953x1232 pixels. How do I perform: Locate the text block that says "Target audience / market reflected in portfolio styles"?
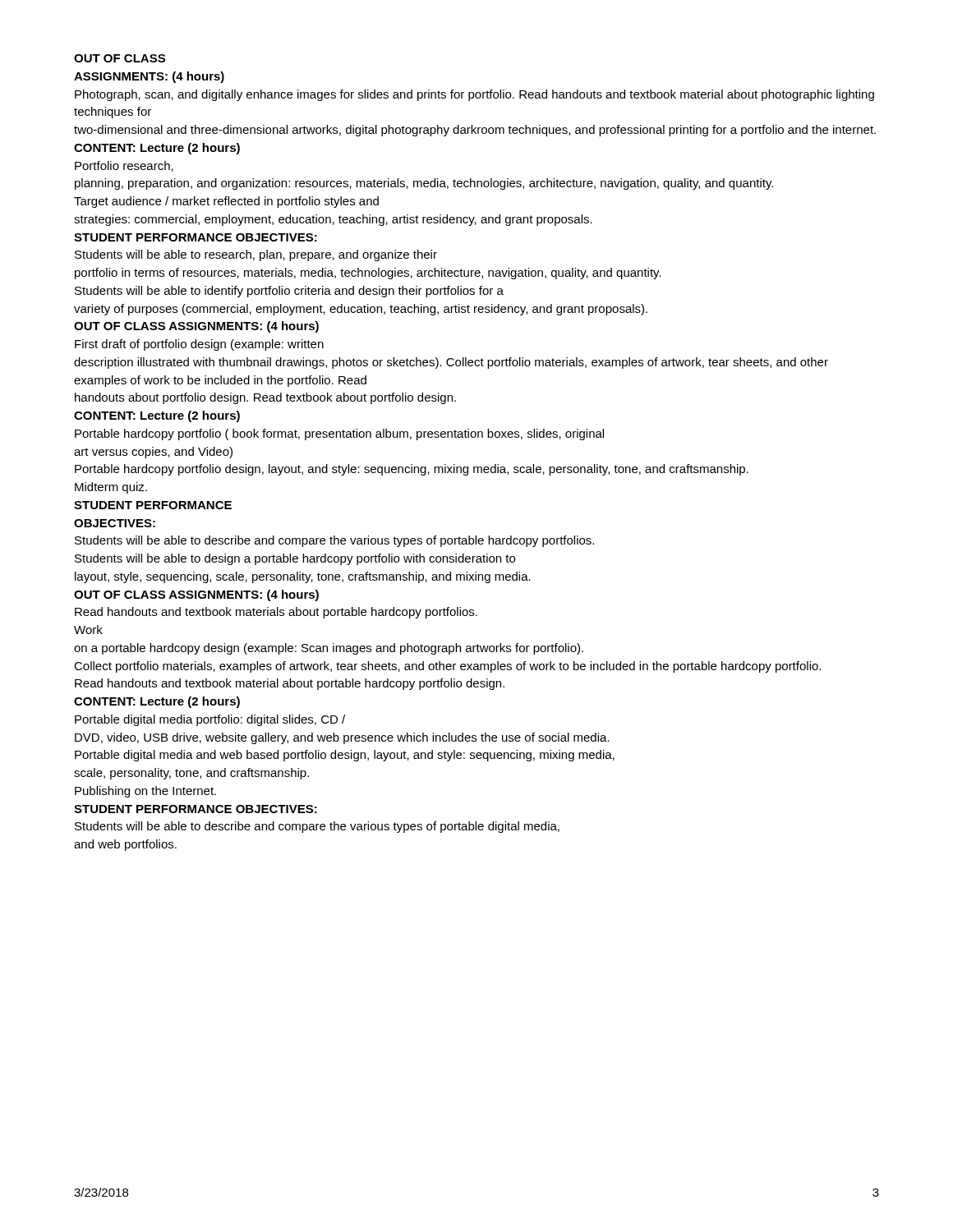(x=227, y=201)
